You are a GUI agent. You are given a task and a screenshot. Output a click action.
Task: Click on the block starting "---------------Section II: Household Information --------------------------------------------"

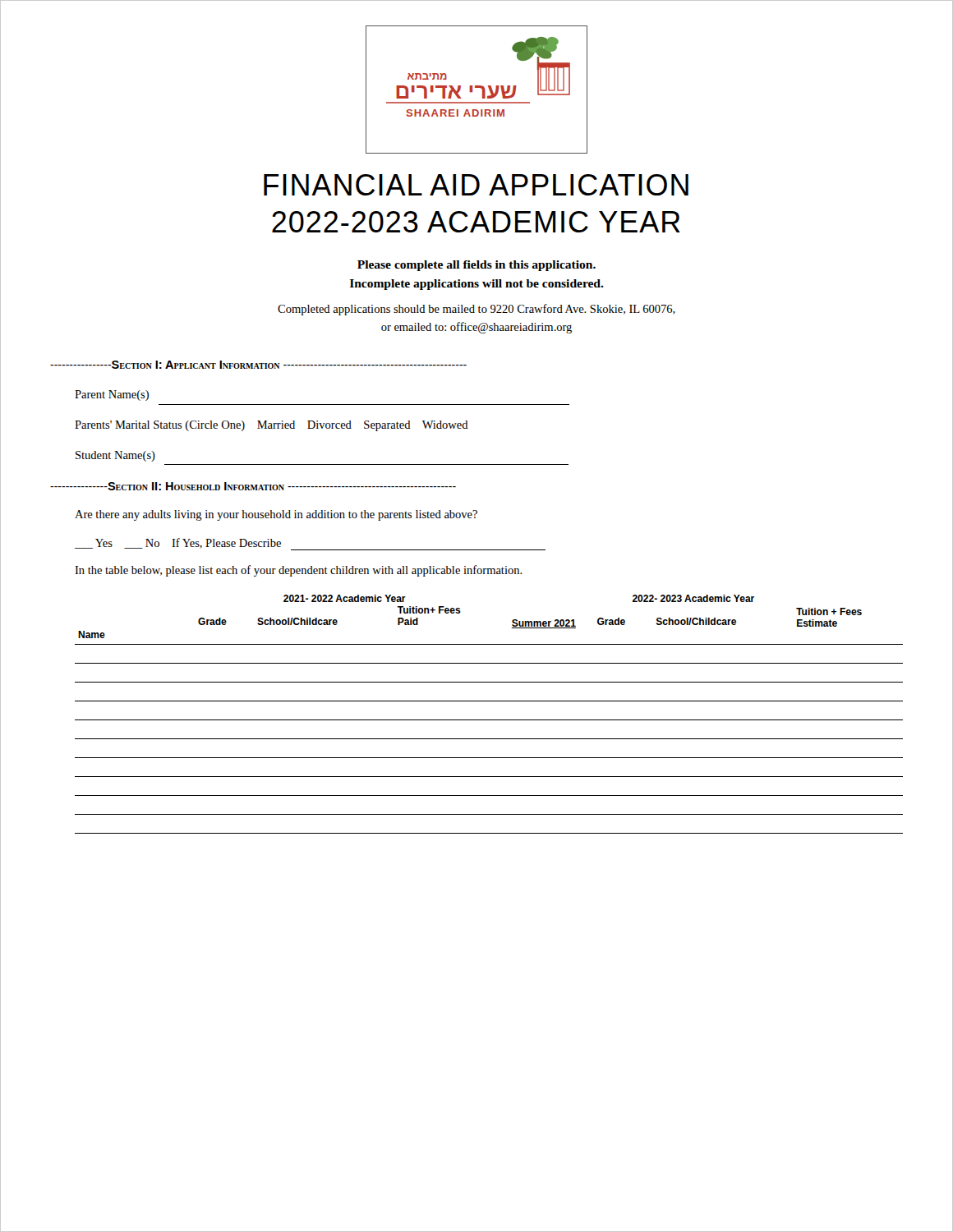[x=253, y=486]
